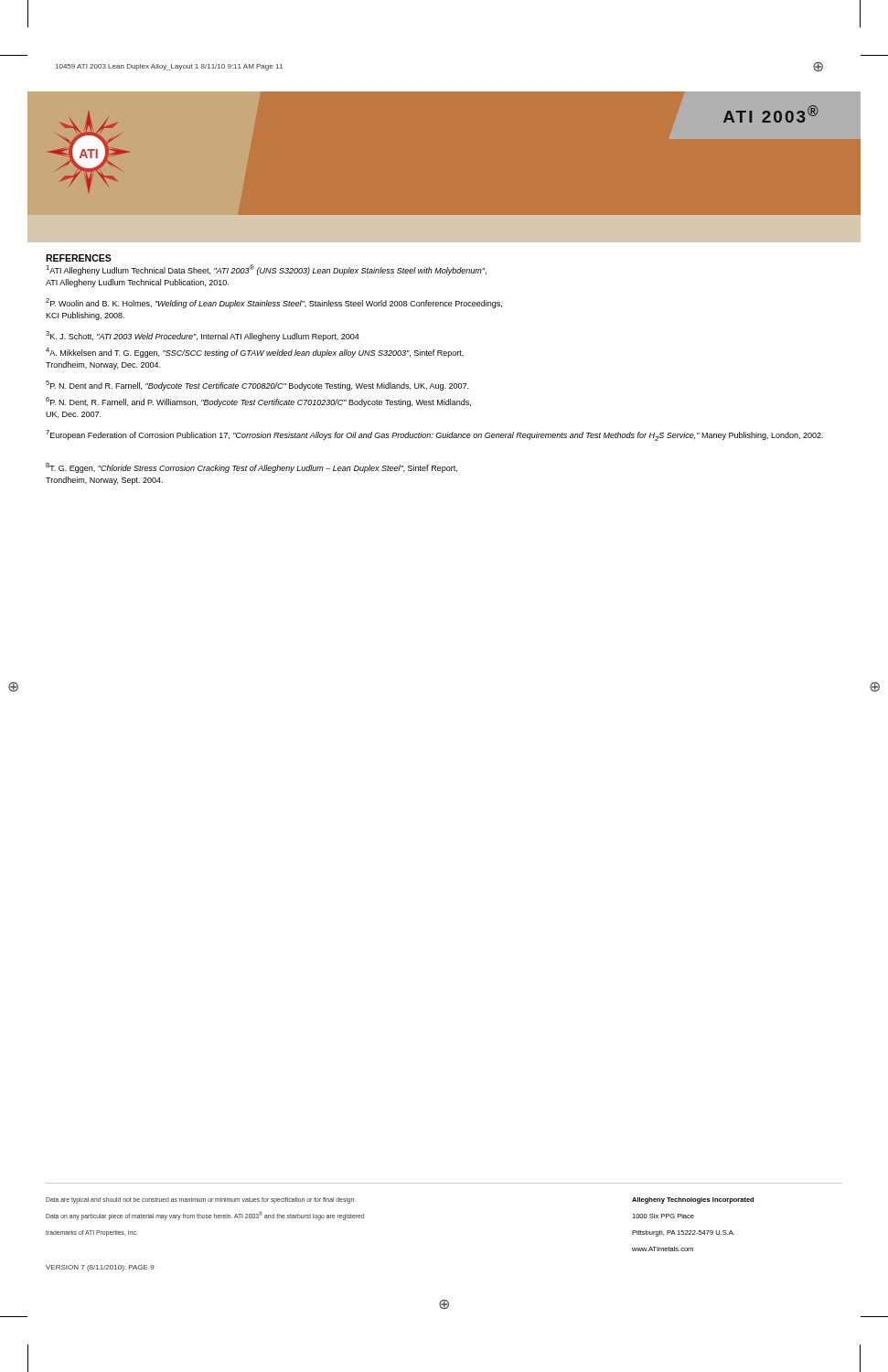
Task: Where is the passage that starts "2P. Woolin and B."?
Action: point(274,308)
